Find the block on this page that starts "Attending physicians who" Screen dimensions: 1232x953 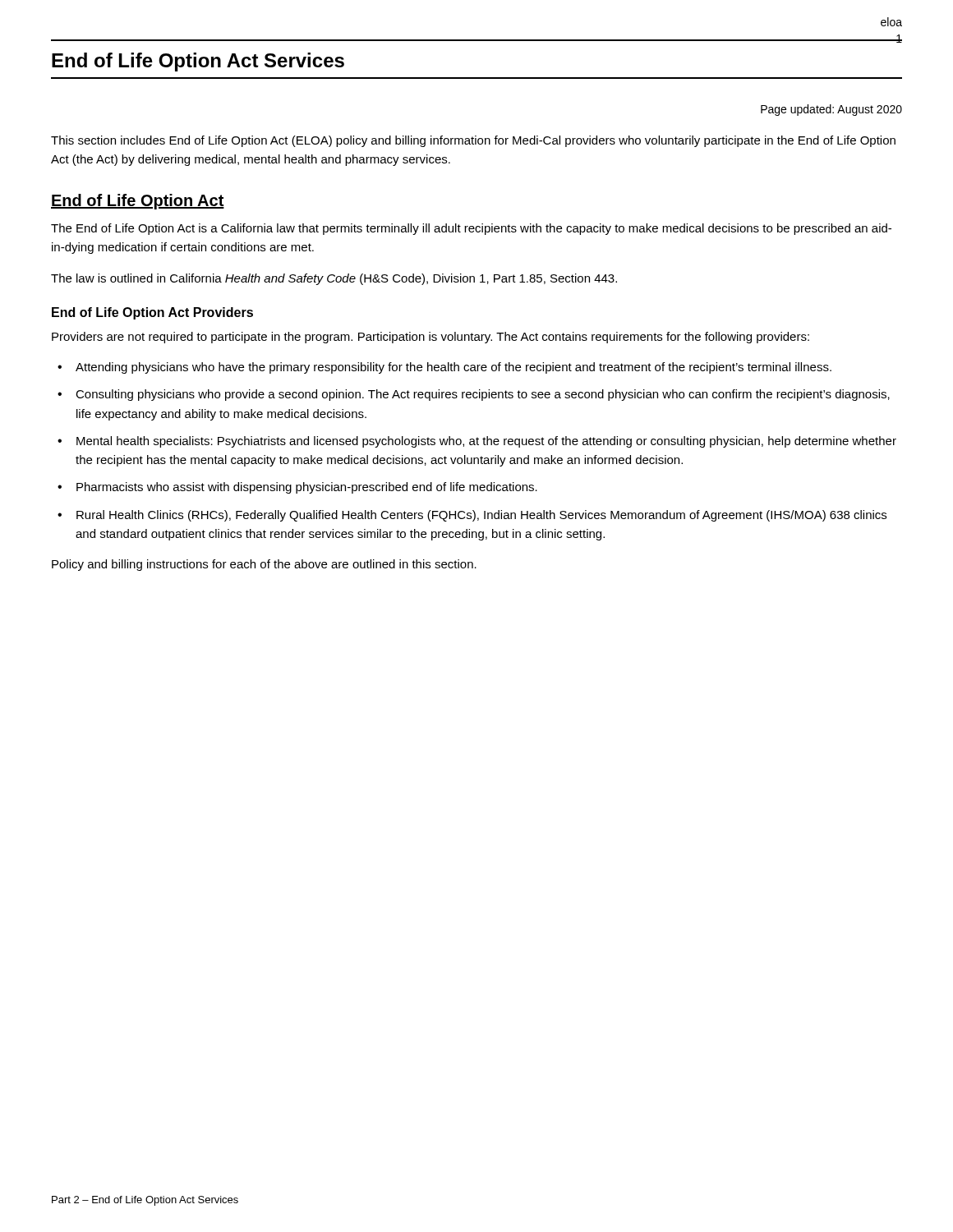(x=454, y=367)
